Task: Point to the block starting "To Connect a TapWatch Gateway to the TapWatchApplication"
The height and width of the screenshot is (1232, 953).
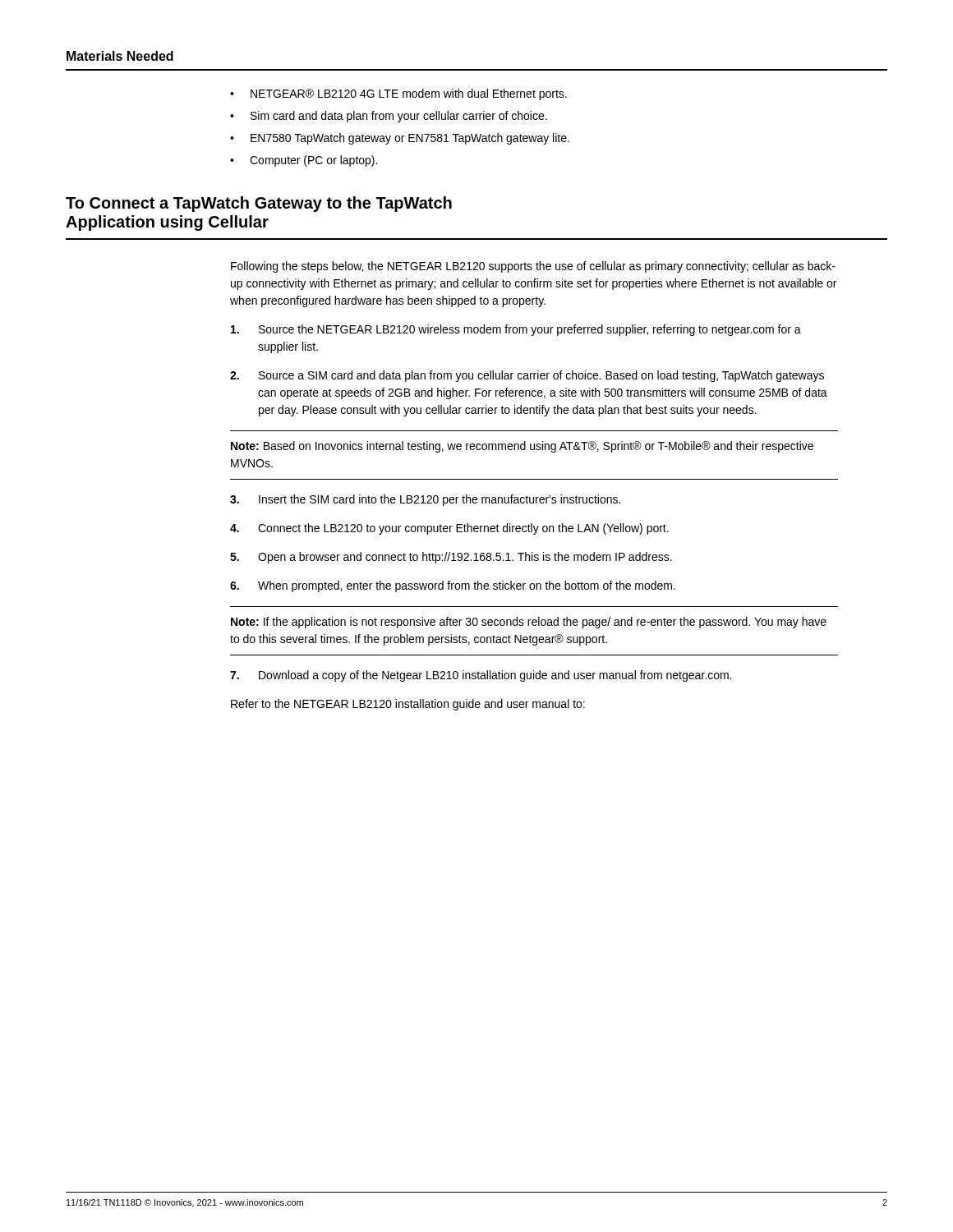Action: coord(259,212)
